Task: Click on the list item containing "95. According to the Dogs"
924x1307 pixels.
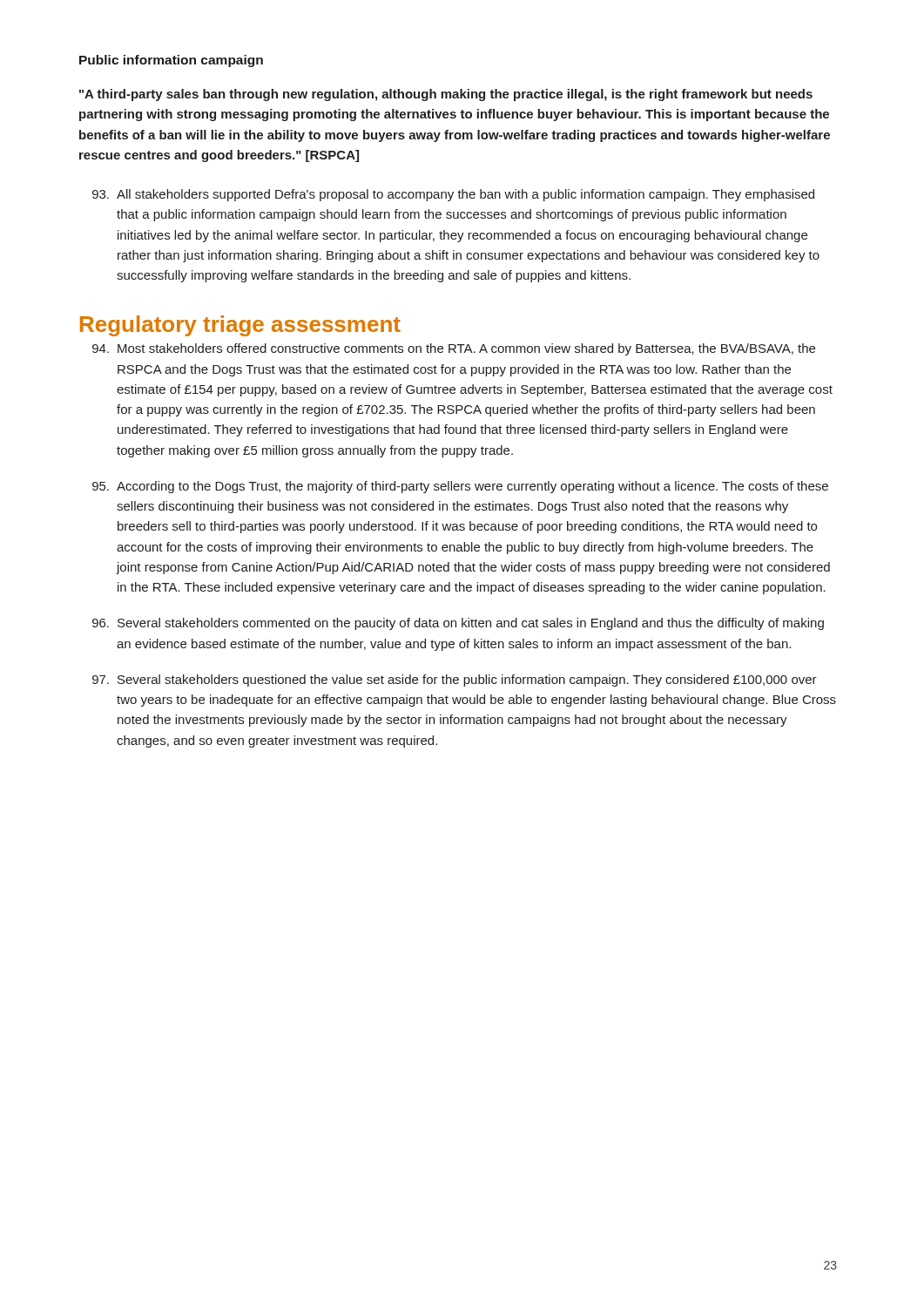Action: pos(458,536)
